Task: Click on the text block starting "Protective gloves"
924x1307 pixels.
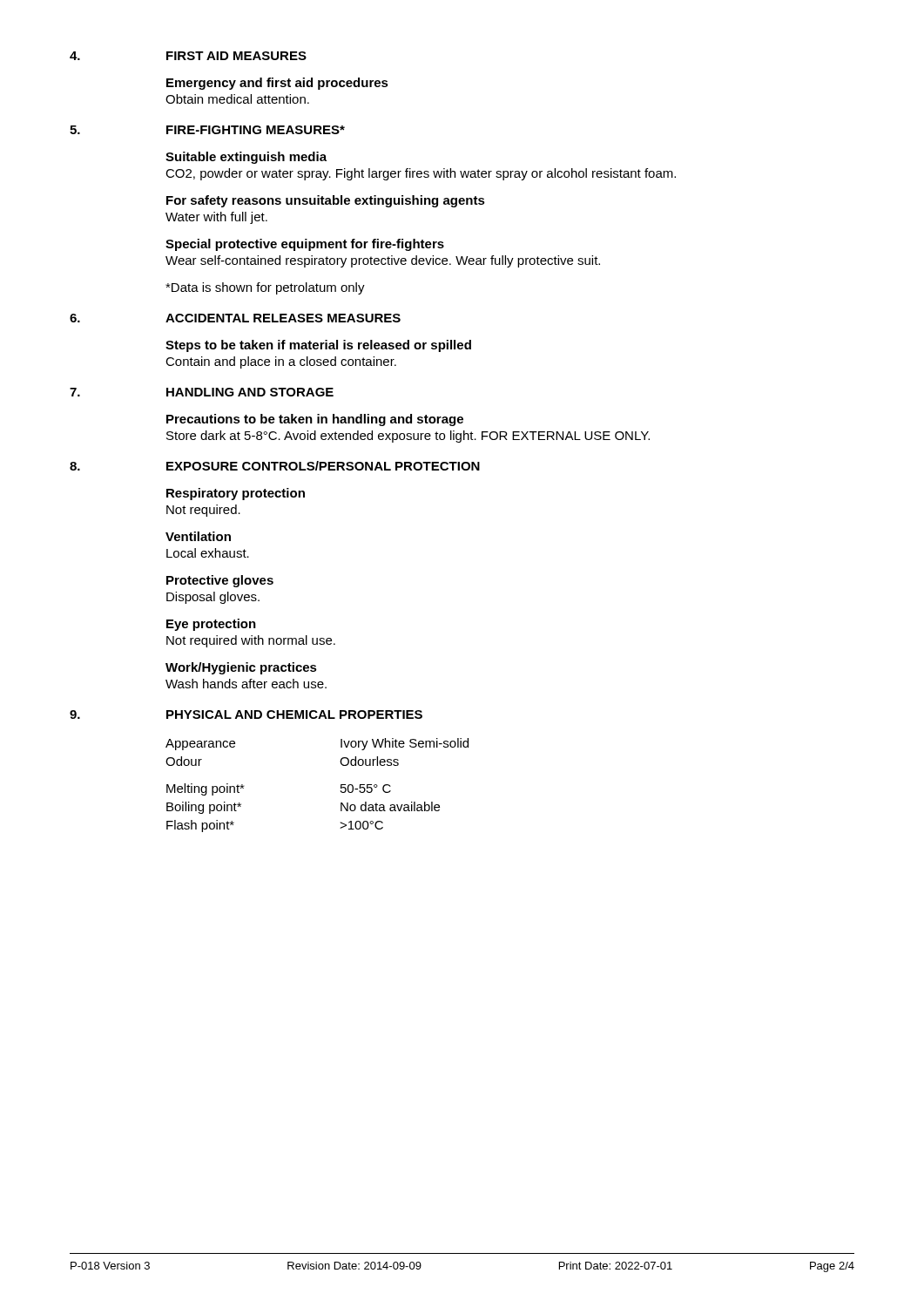Action: (220, 580)
